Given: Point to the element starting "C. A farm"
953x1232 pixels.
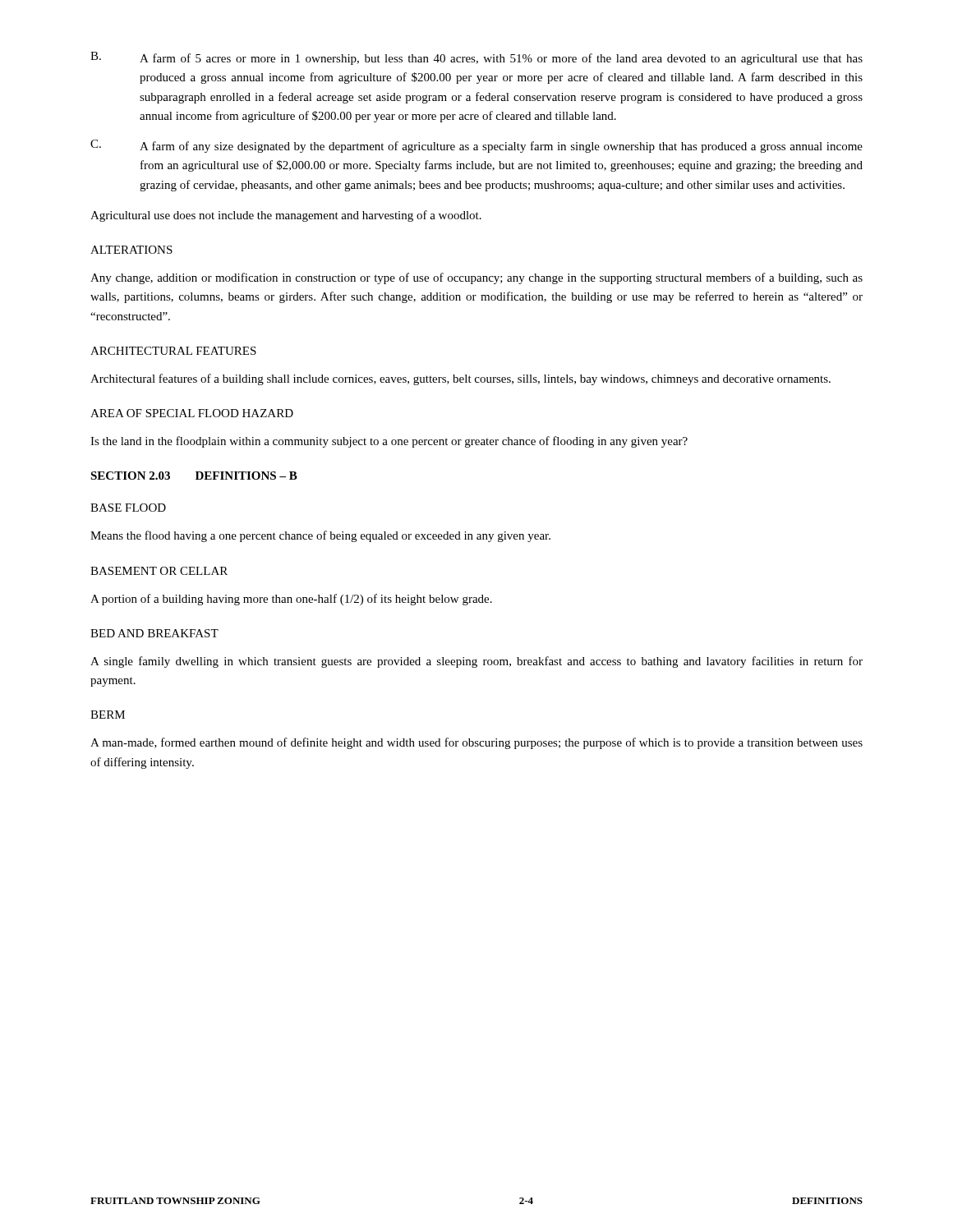Looking at the screenshot, I should (476, 166).
